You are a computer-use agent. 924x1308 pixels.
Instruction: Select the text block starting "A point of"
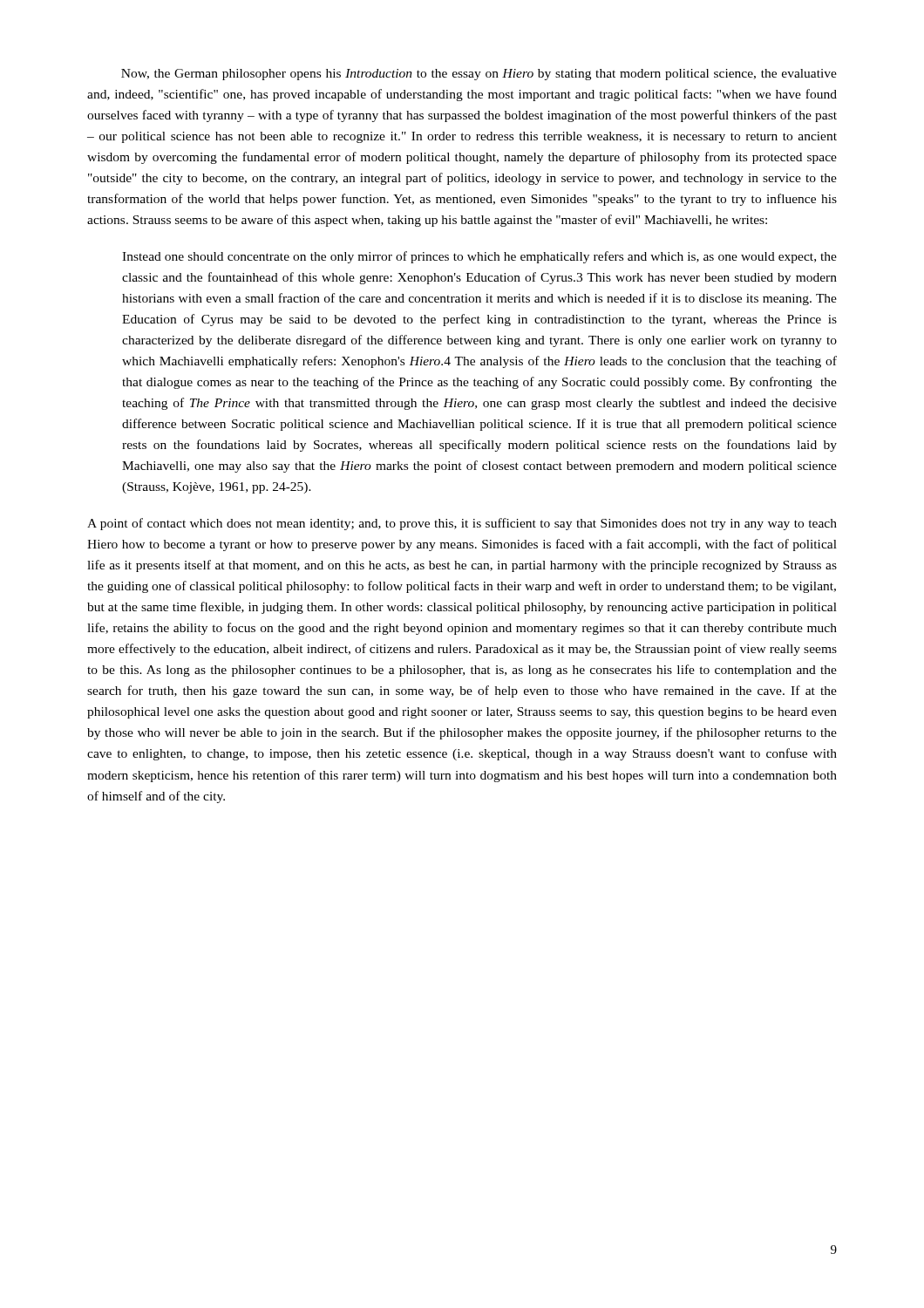tap(462, 660)
